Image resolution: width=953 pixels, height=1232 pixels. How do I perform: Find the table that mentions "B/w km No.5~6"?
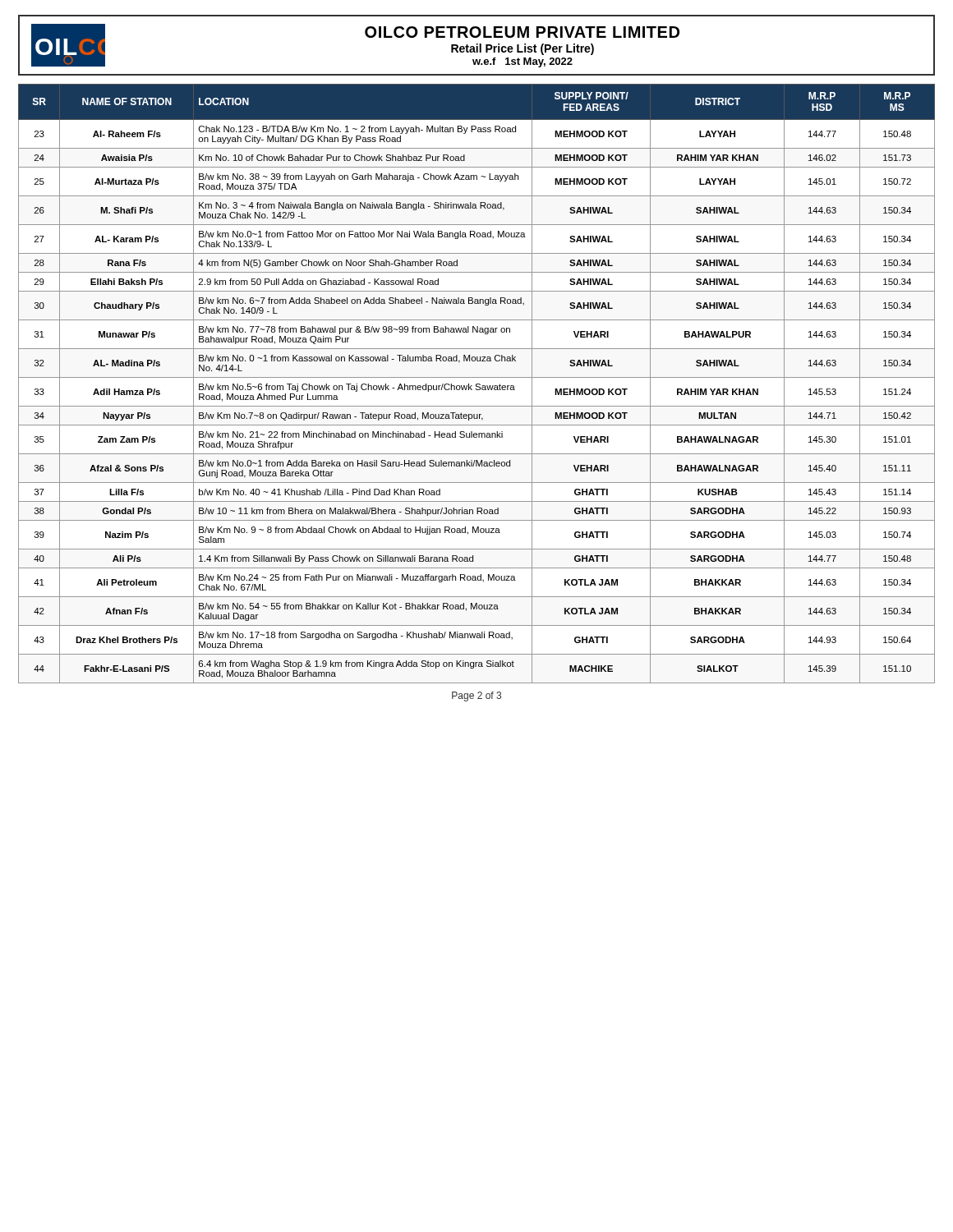tap(476, 384)
